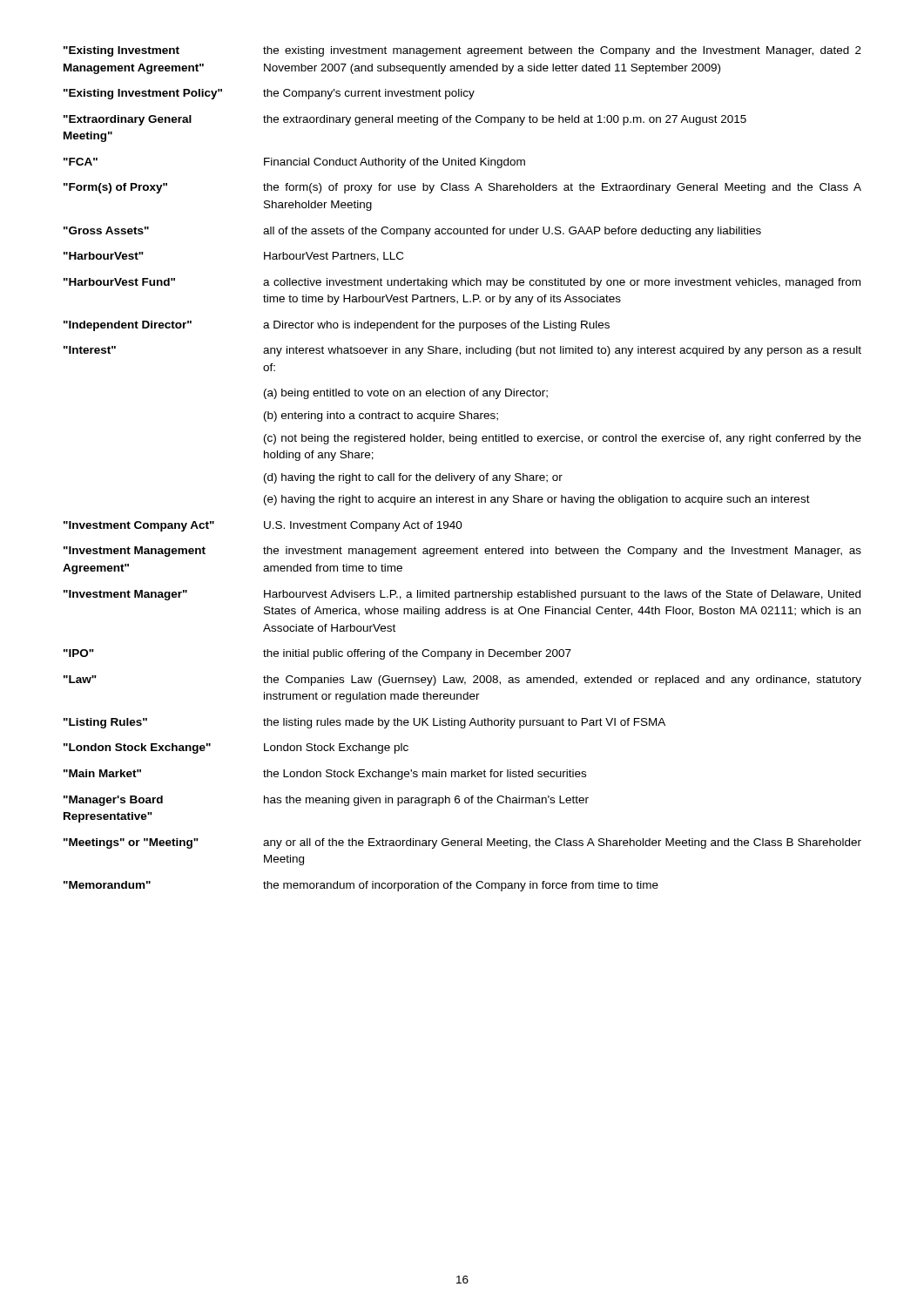
Task: Click on the list item that reads ""Independent Director" a Director who is"
Action: pos(462,325)
